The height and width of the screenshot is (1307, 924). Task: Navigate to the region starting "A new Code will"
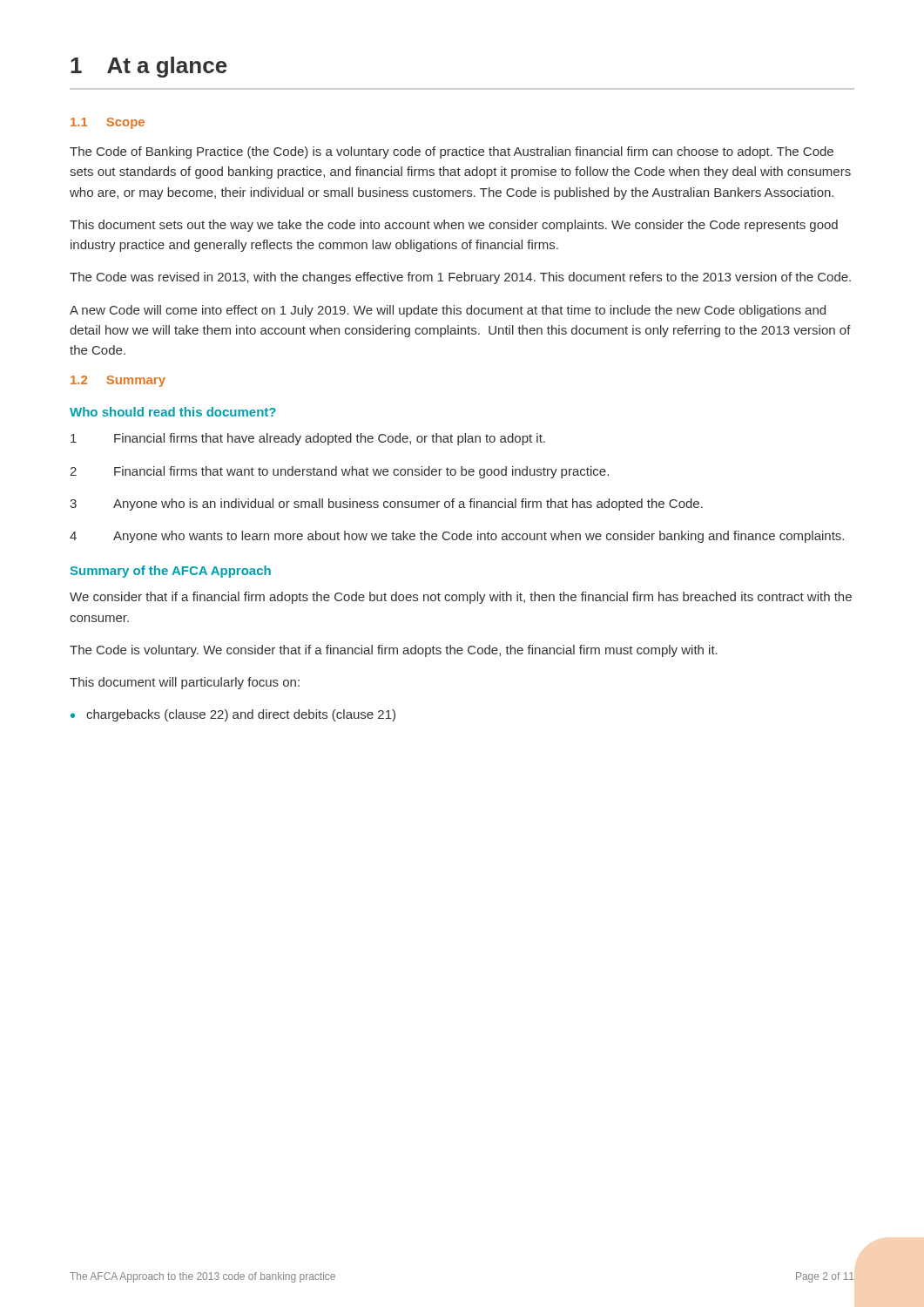tap(462, 330)
